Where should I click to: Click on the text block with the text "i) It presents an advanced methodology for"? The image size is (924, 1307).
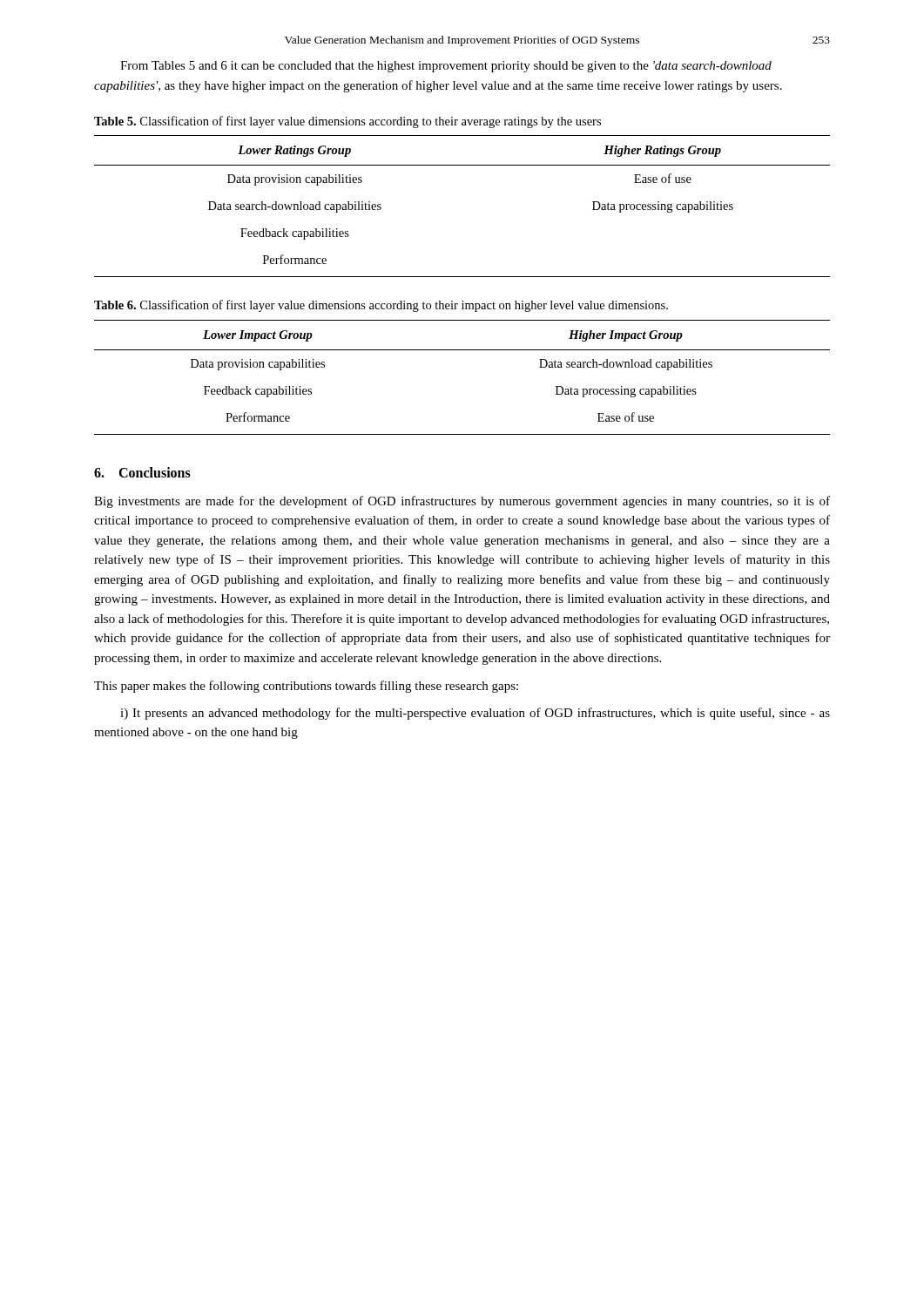click(x=462, y=722)
